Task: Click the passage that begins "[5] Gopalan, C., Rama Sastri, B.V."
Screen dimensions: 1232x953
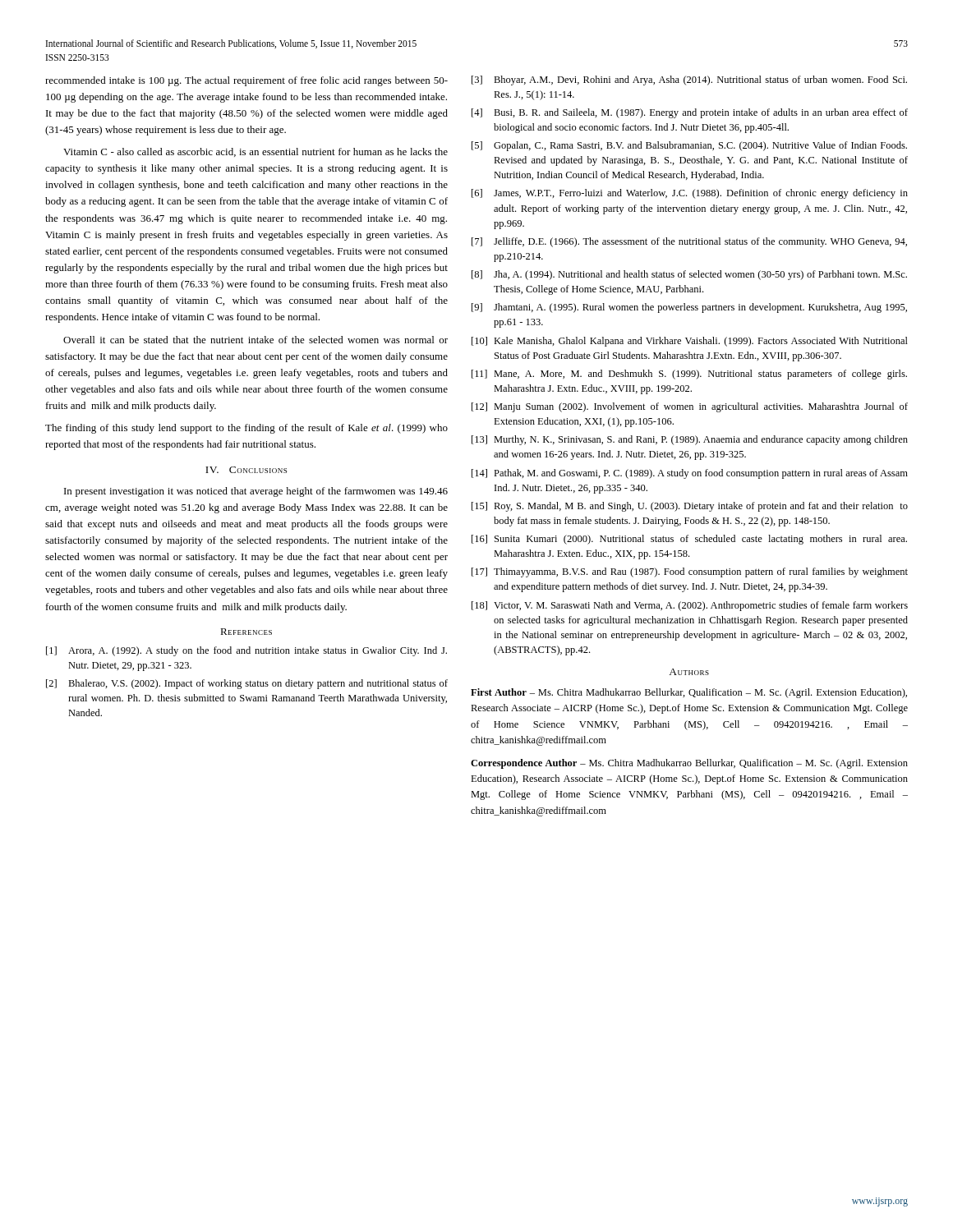Action: pyautogui.click(x=689, y=160)
